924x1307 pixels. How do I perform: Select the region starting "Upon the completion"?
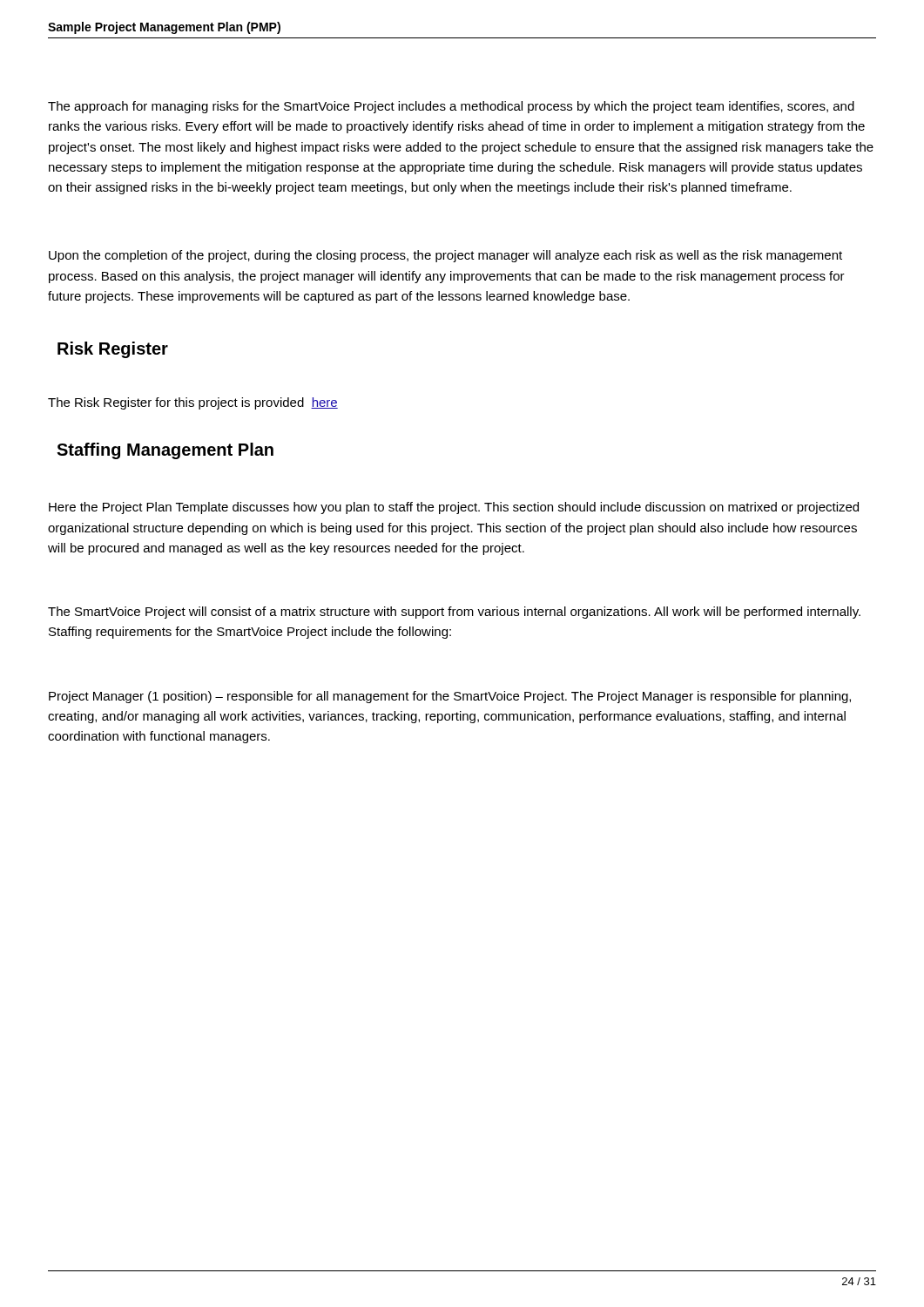pos(446,275)
